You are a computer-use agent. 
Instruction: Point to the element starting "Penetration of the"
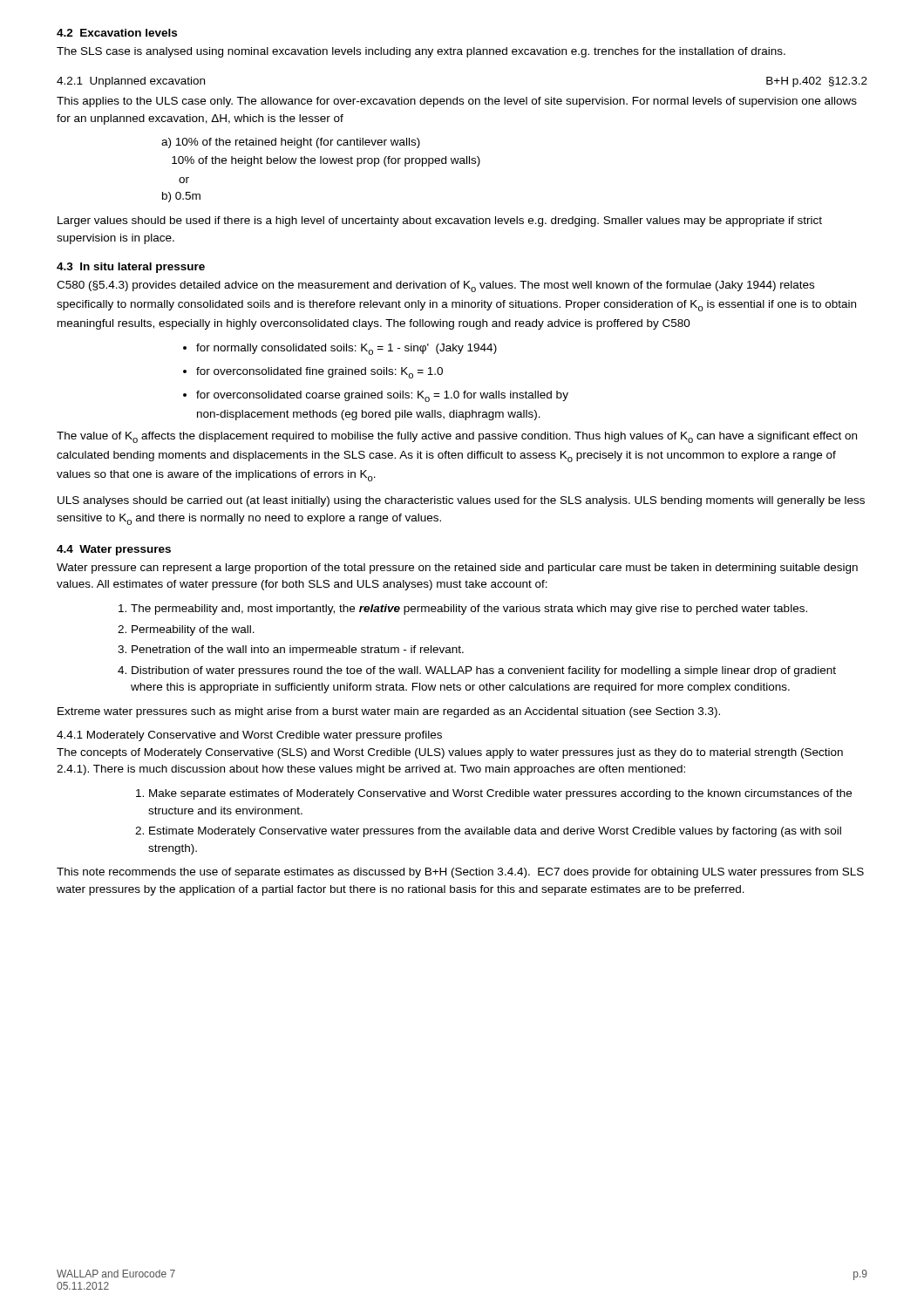point(298,649)
